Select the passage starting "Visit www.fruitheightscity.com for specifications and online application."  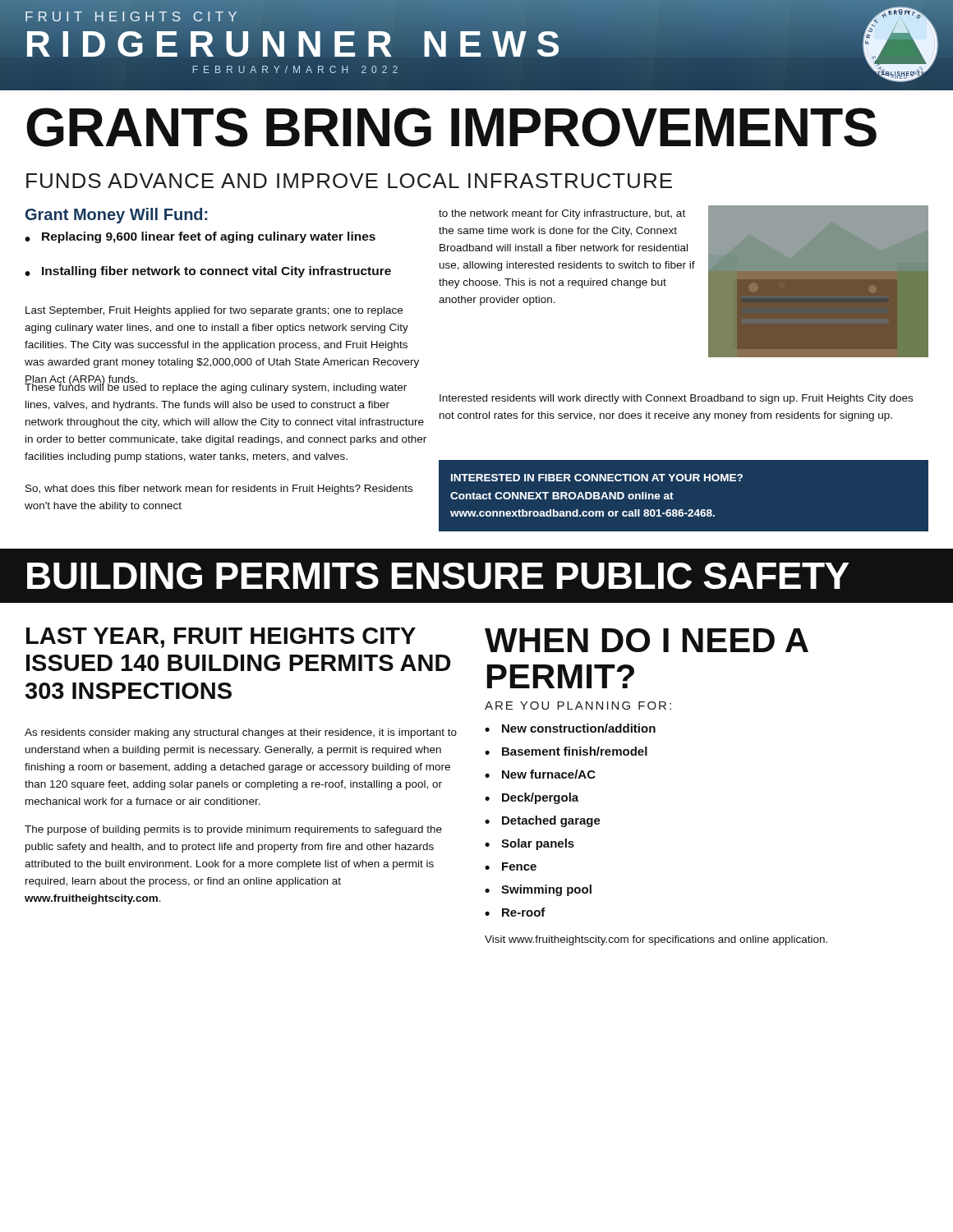pos(707,940)
